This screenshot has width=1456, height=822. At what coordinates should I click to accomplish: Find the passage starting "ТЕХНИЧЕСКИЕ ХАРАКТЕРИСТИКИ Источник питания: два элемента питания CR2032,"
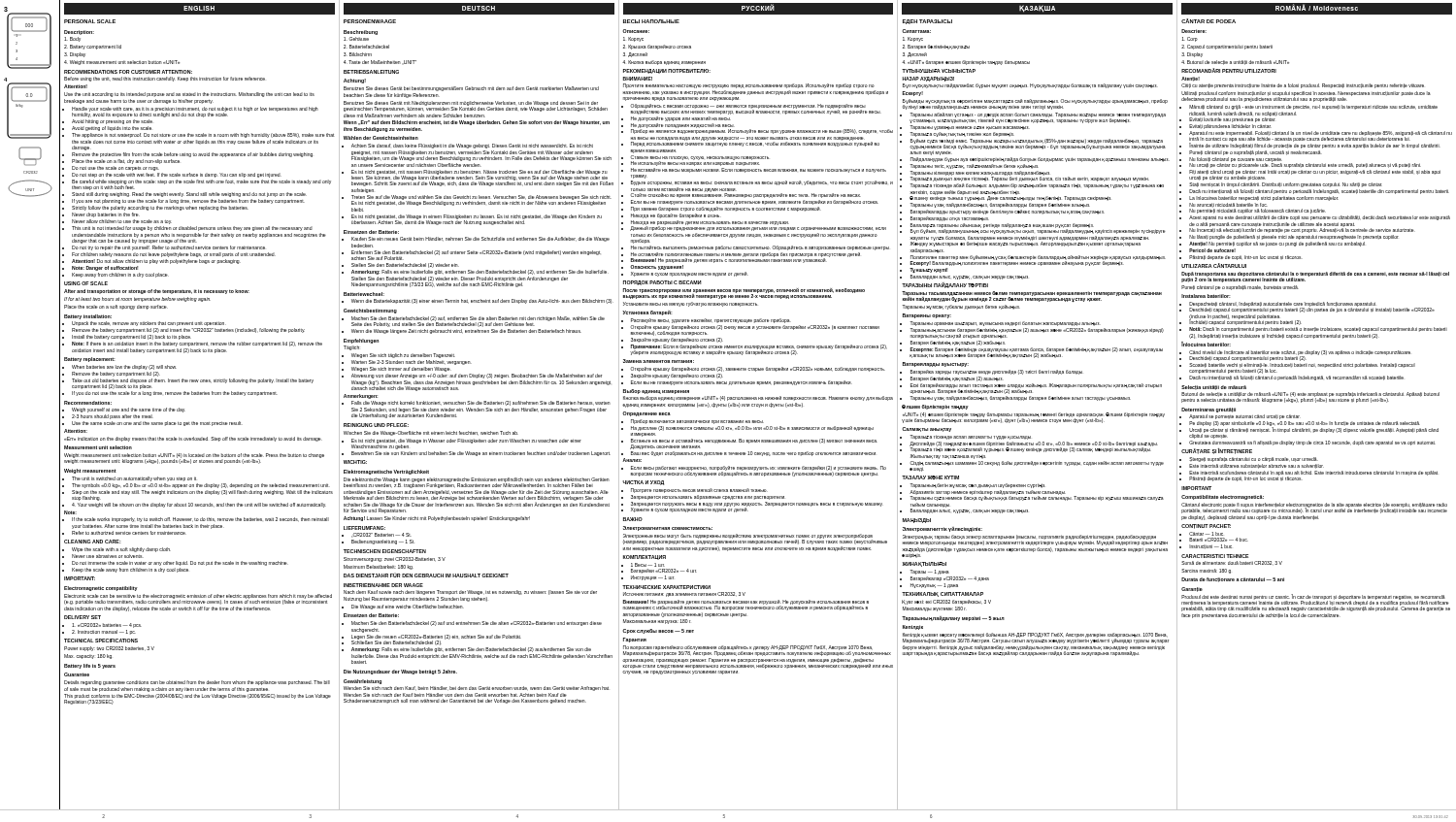(x=758, y=604)
